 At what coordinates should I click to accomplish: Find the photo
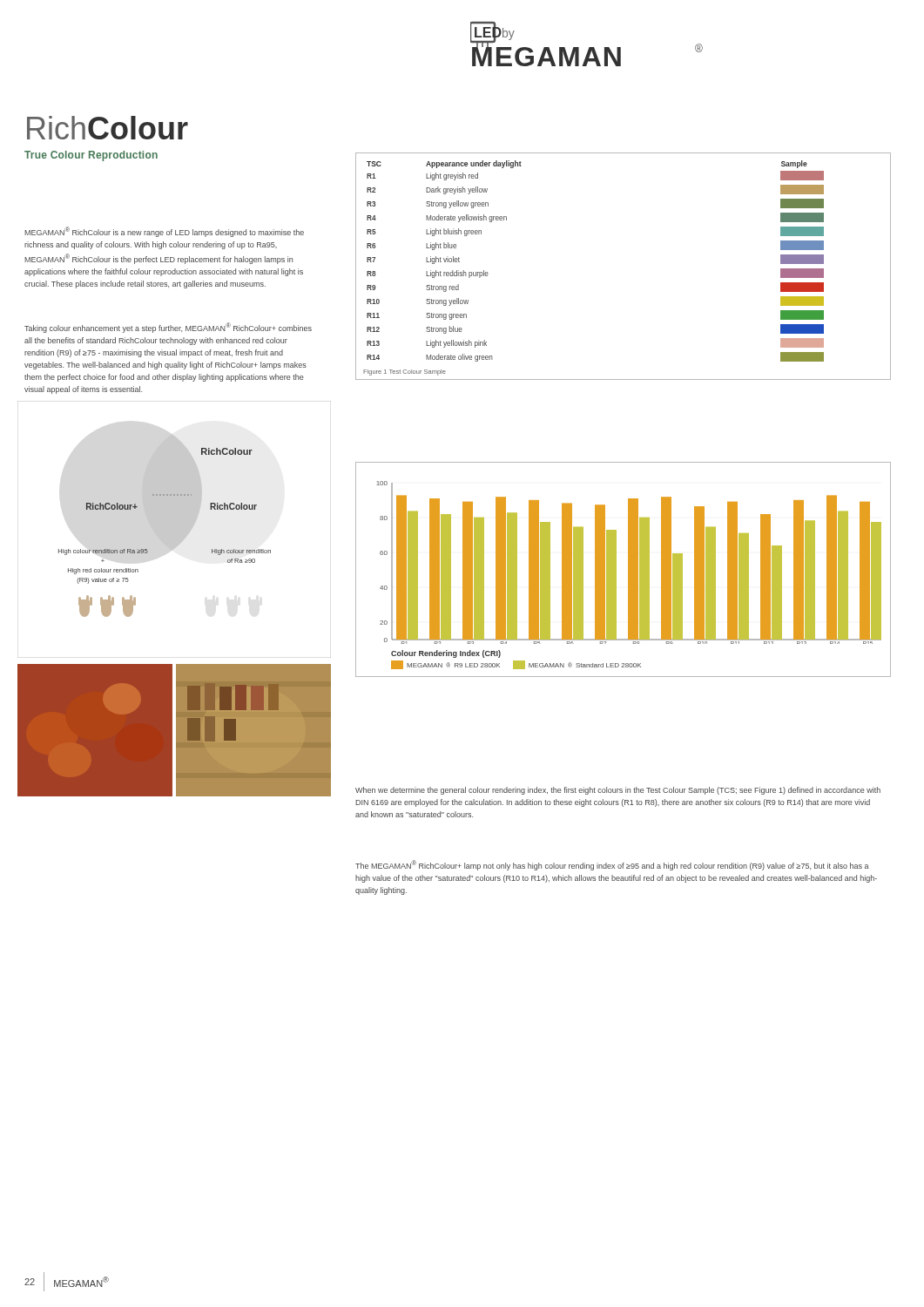(174, 730)
